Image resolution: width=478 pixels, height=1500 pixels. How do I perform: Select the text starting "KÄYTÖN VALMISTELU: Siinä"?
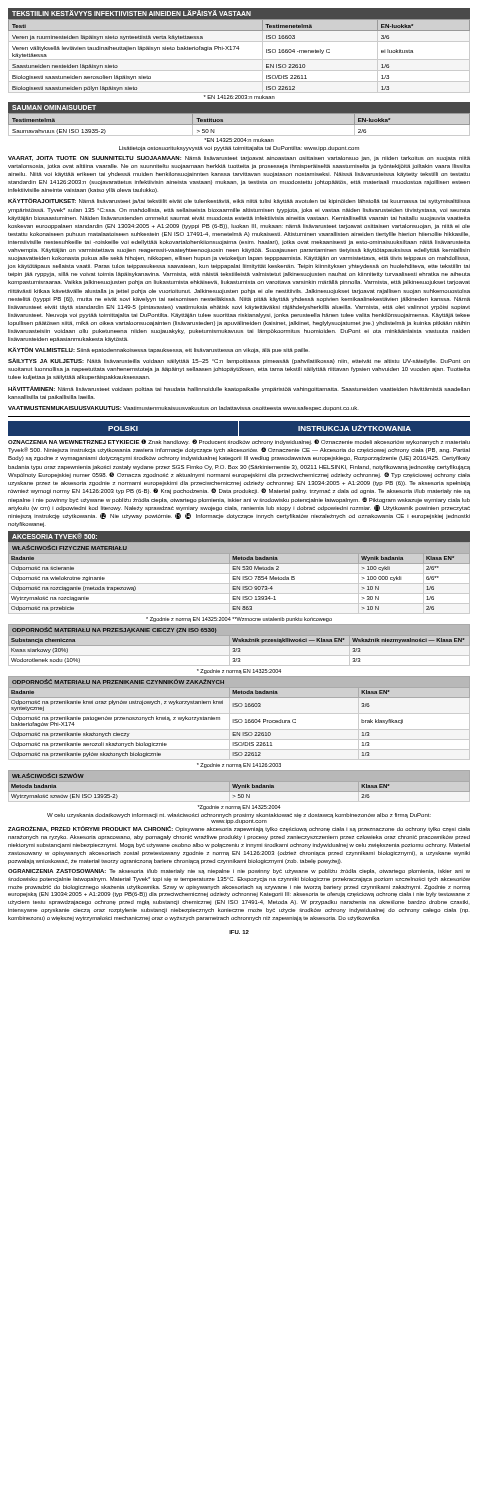point(159,350)
